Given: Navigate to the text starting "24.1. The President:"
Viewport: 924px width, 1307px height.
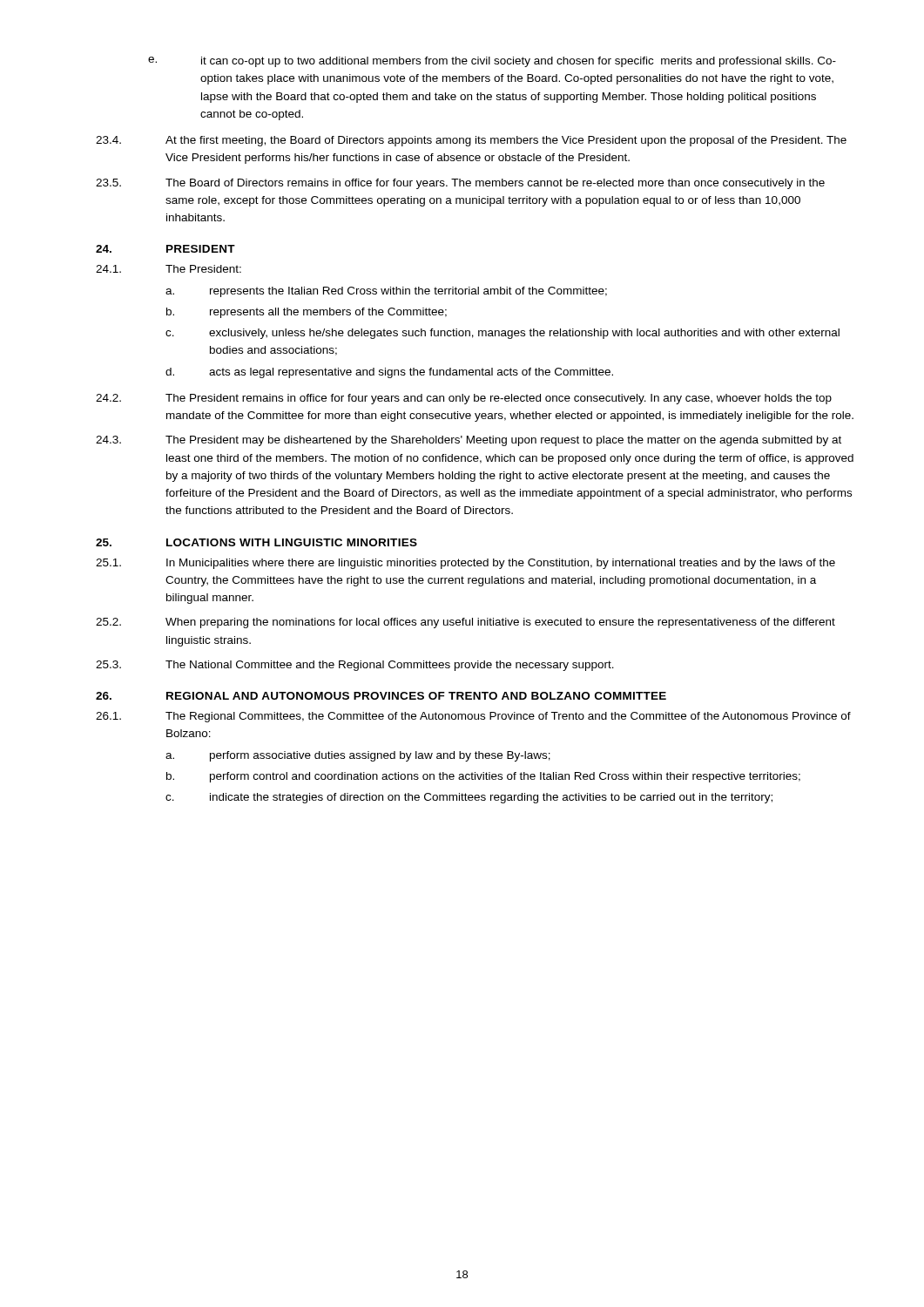Looking at the screenshot, I should pos(169,269).
